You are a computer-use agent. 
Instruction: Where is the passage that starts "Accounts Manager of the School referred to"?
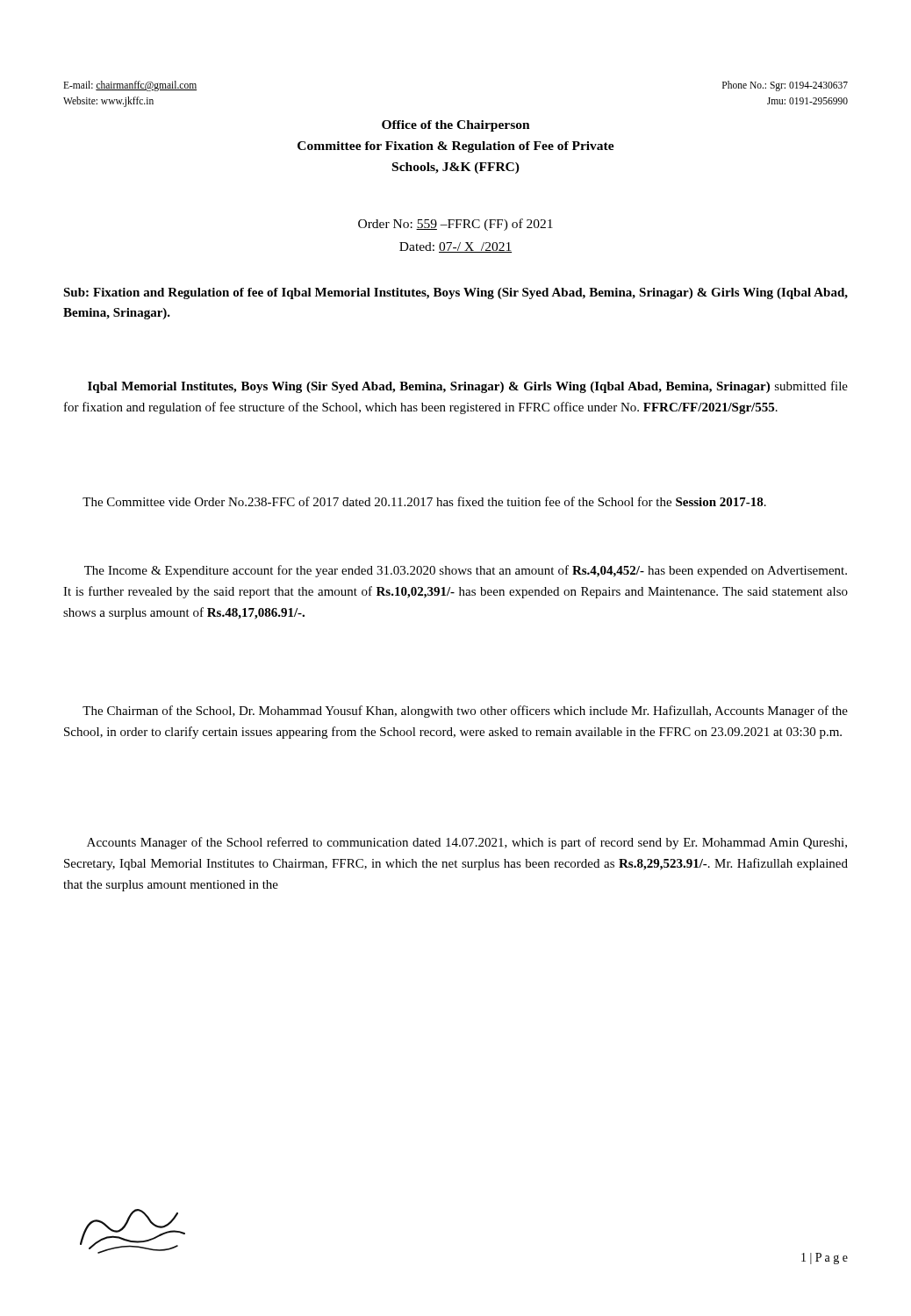click(456, 863)
